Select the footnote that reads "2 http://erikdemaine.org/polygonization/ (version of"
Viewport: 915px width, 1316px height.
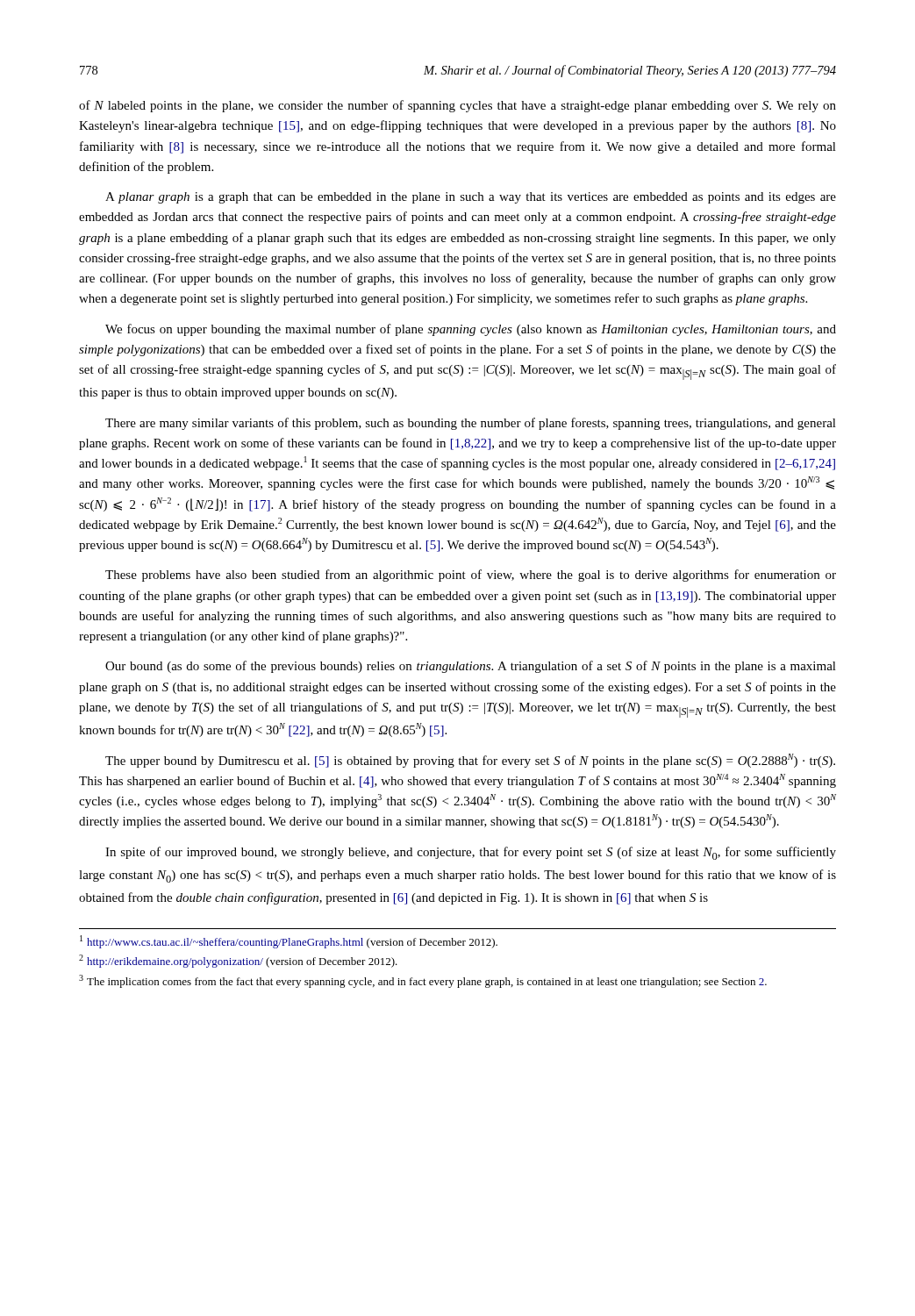238,962
